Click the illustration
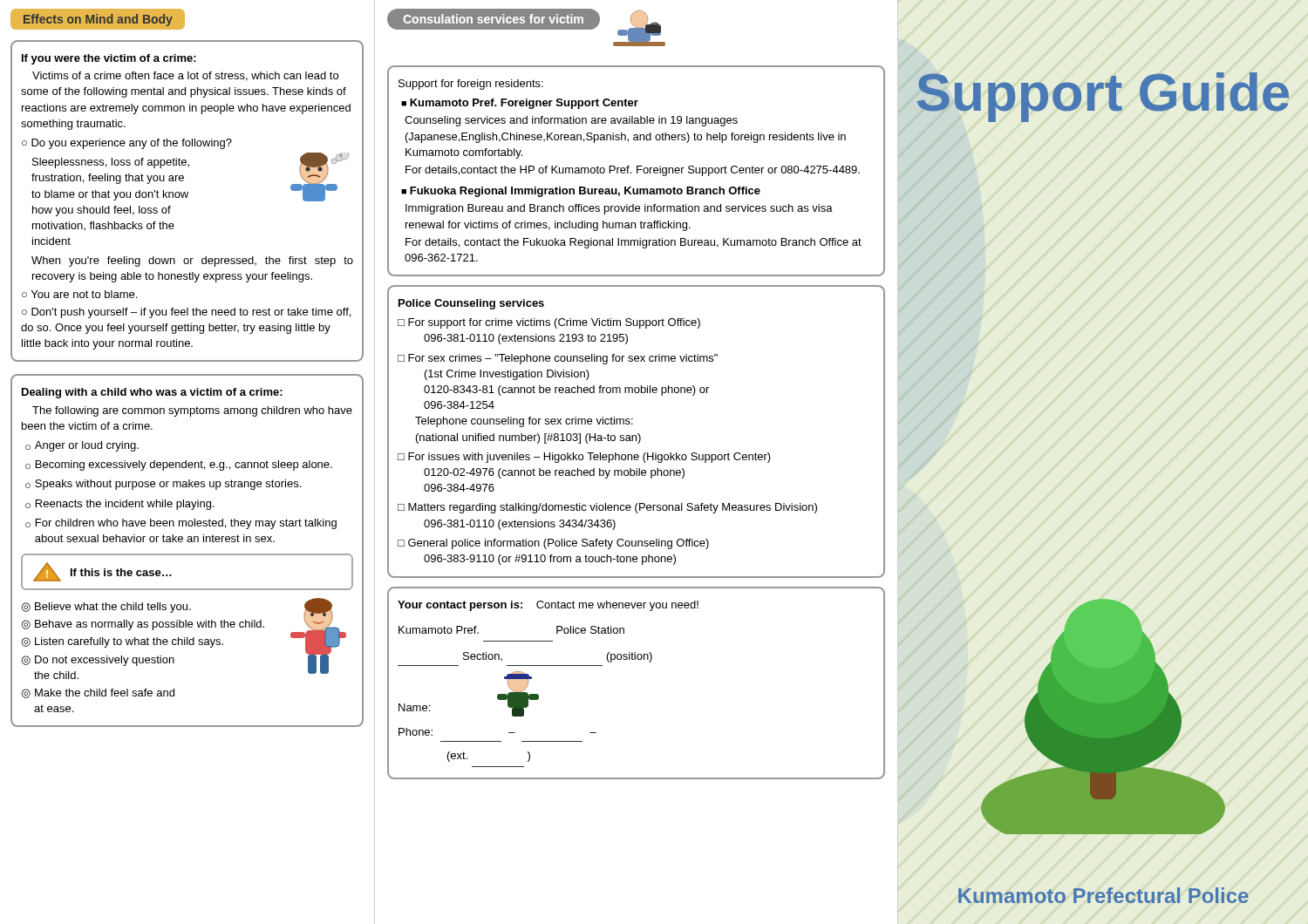 click(x=1103, y=696)
